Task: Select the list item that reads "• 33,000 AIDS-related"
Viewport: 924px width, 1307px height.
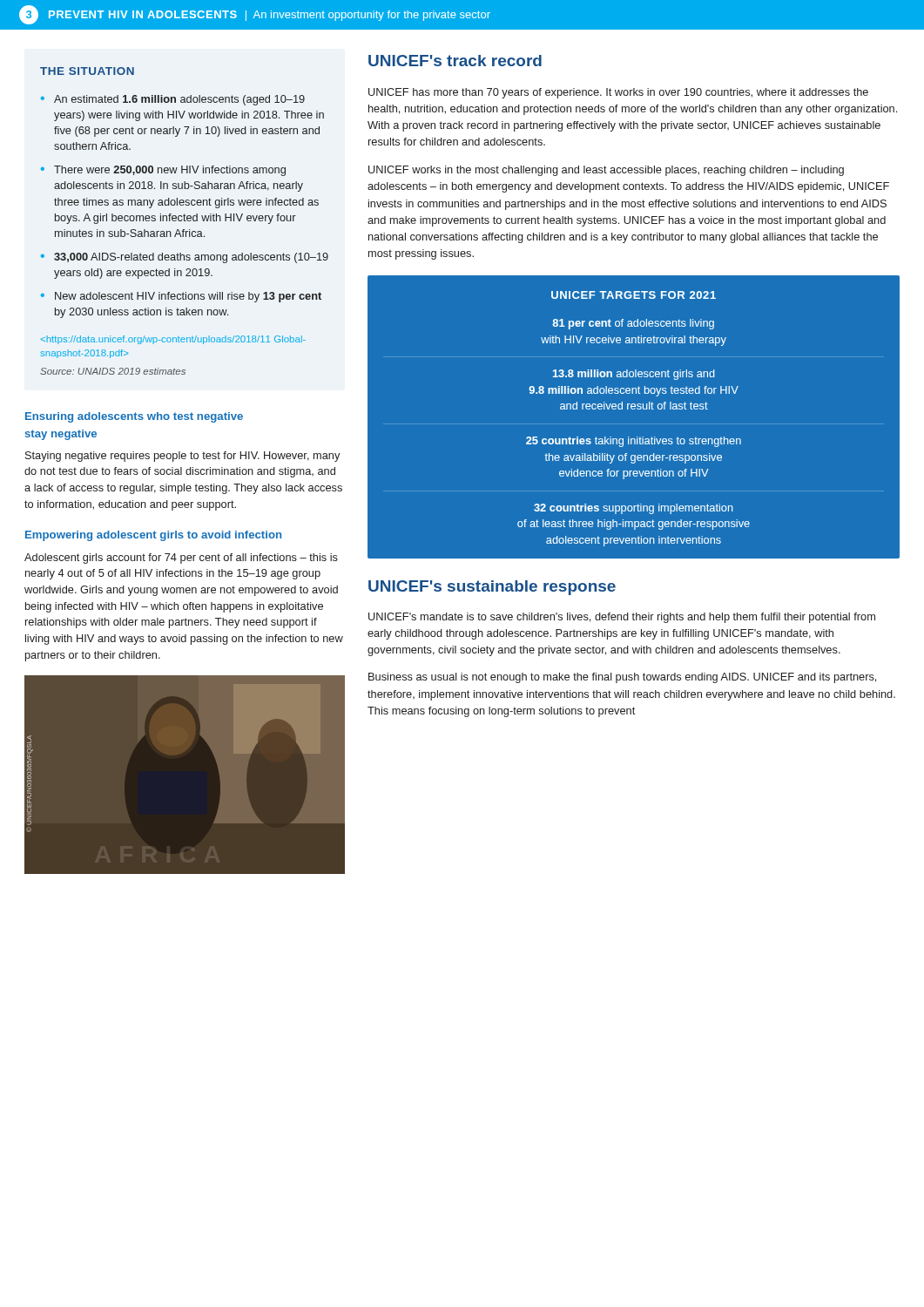Action: (184, 264)
